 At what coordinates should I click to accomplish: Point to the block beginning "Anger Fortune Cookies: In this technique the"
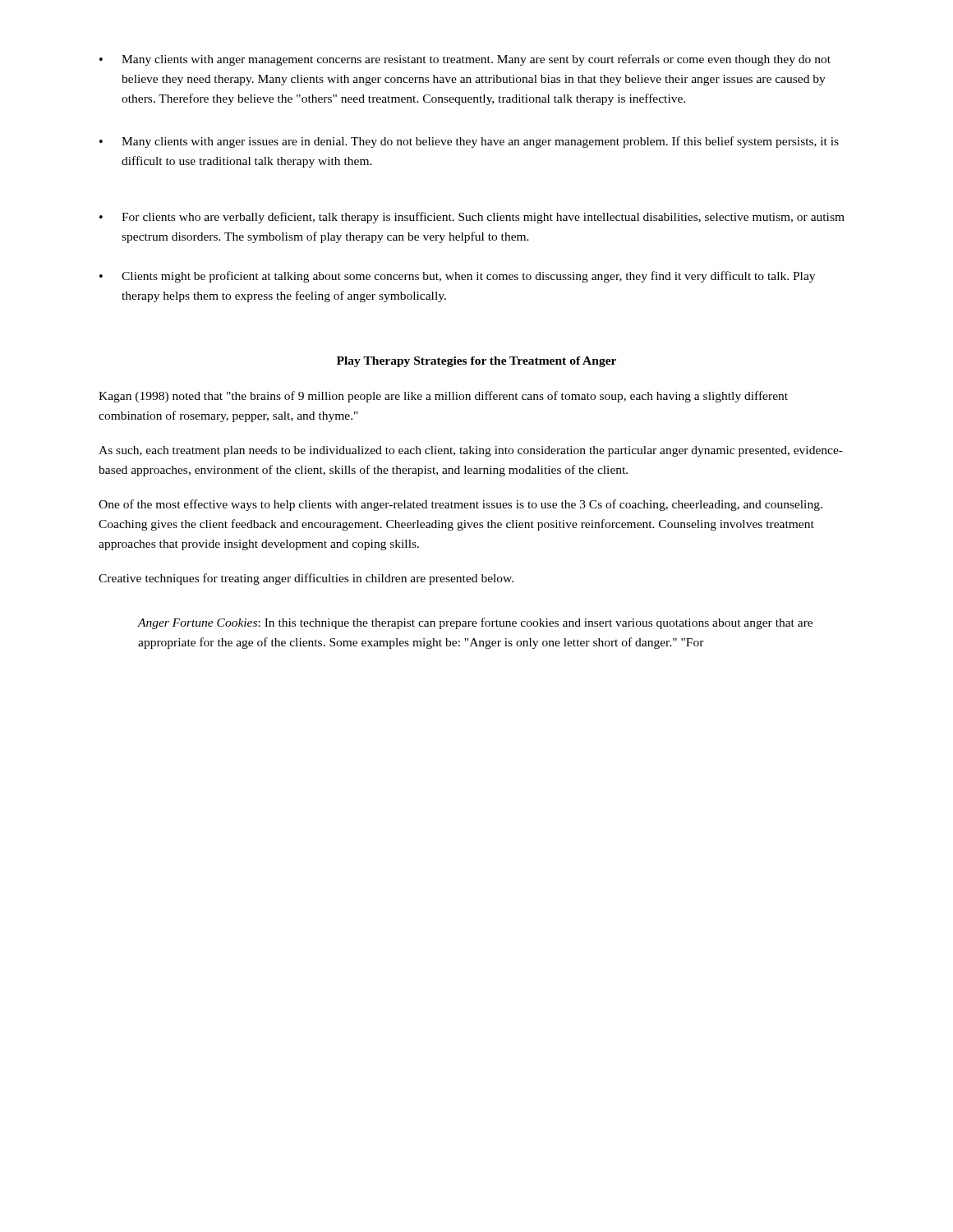click(476, 632)
